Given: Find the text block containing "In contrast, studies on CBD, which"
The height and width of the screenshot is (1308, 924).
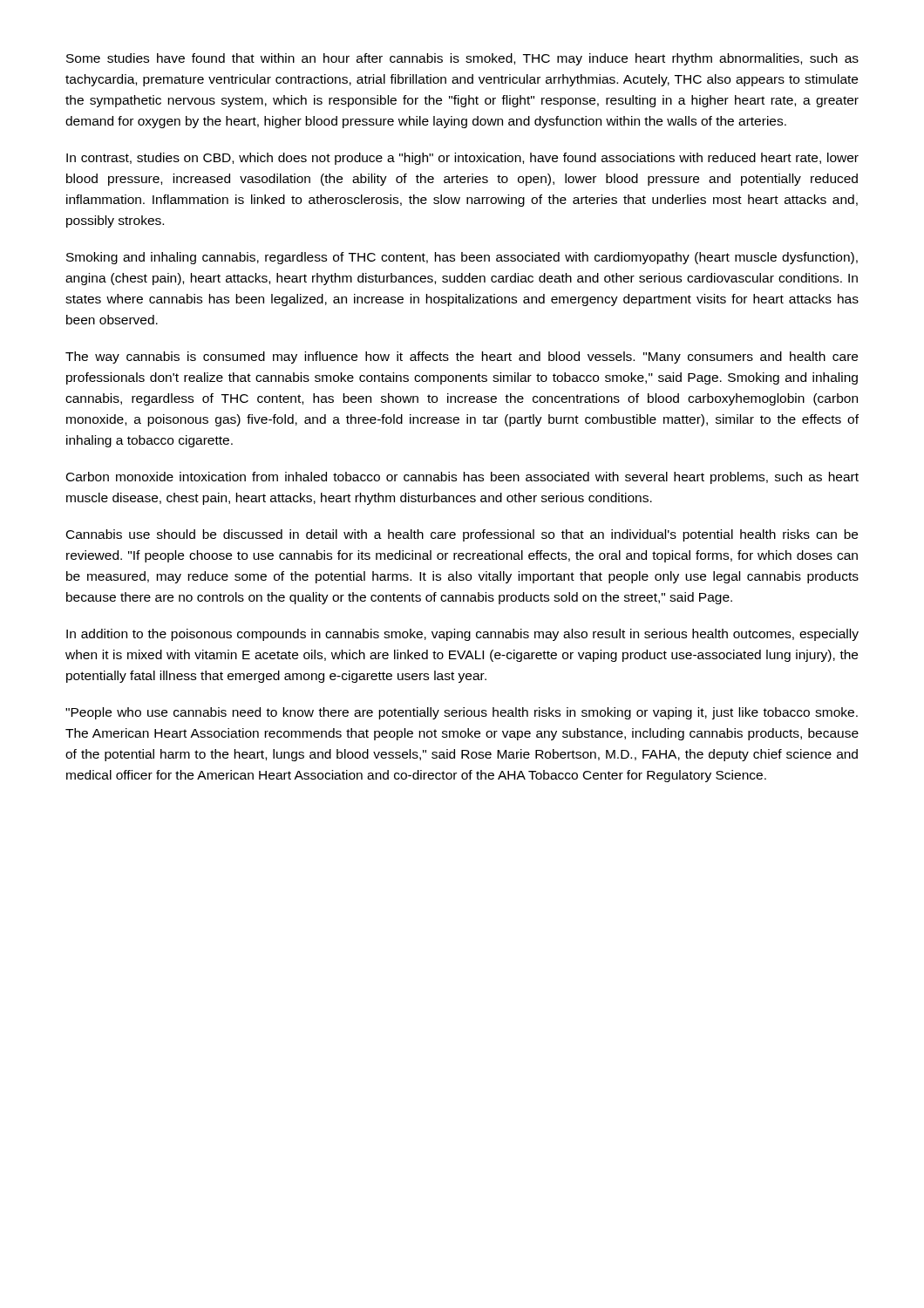Looking at the screenshot, I should tap(462, 189).
